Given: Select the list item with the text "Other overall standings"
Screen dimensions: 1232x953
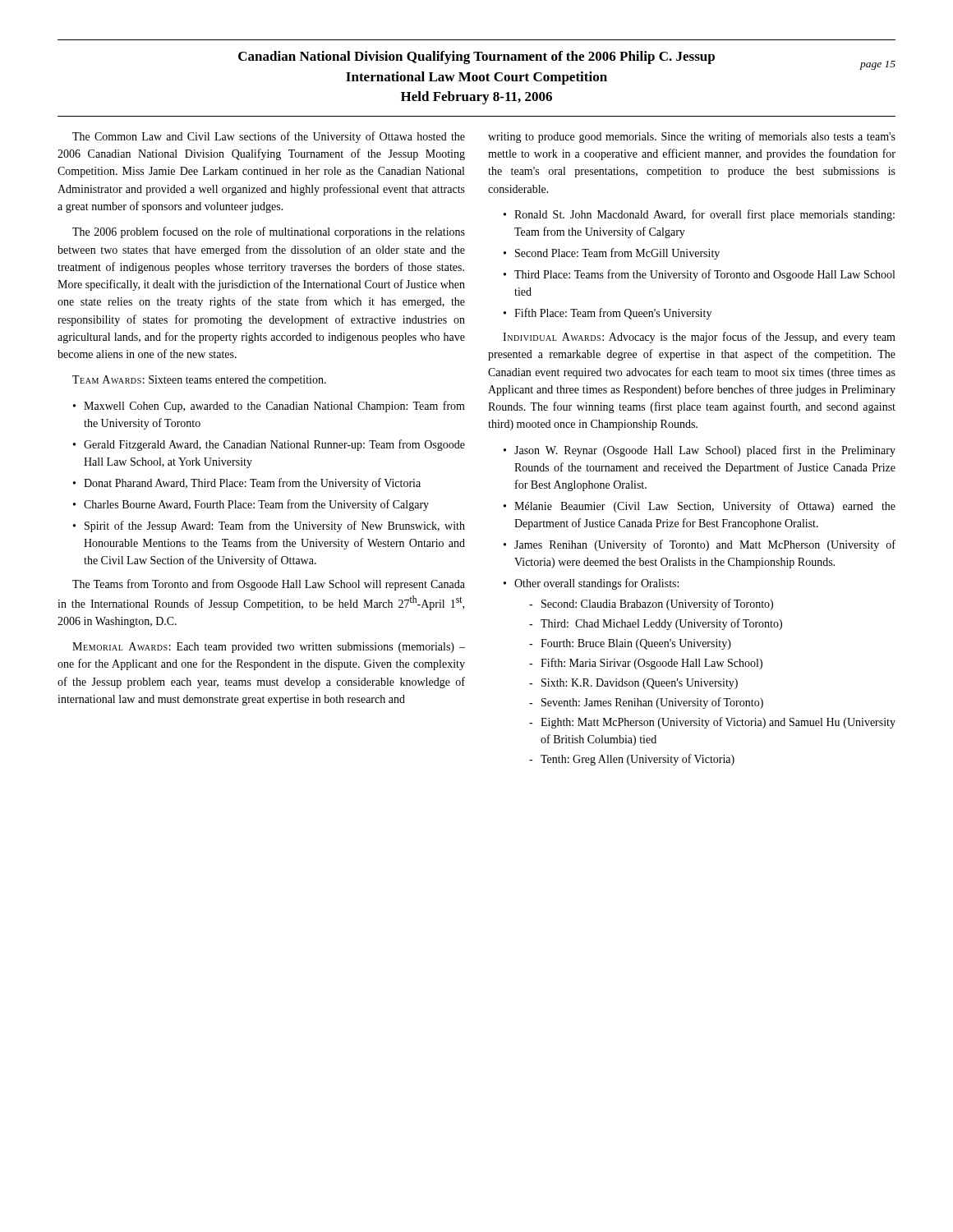Looking at the screenshot, I should tap(705, 672).
